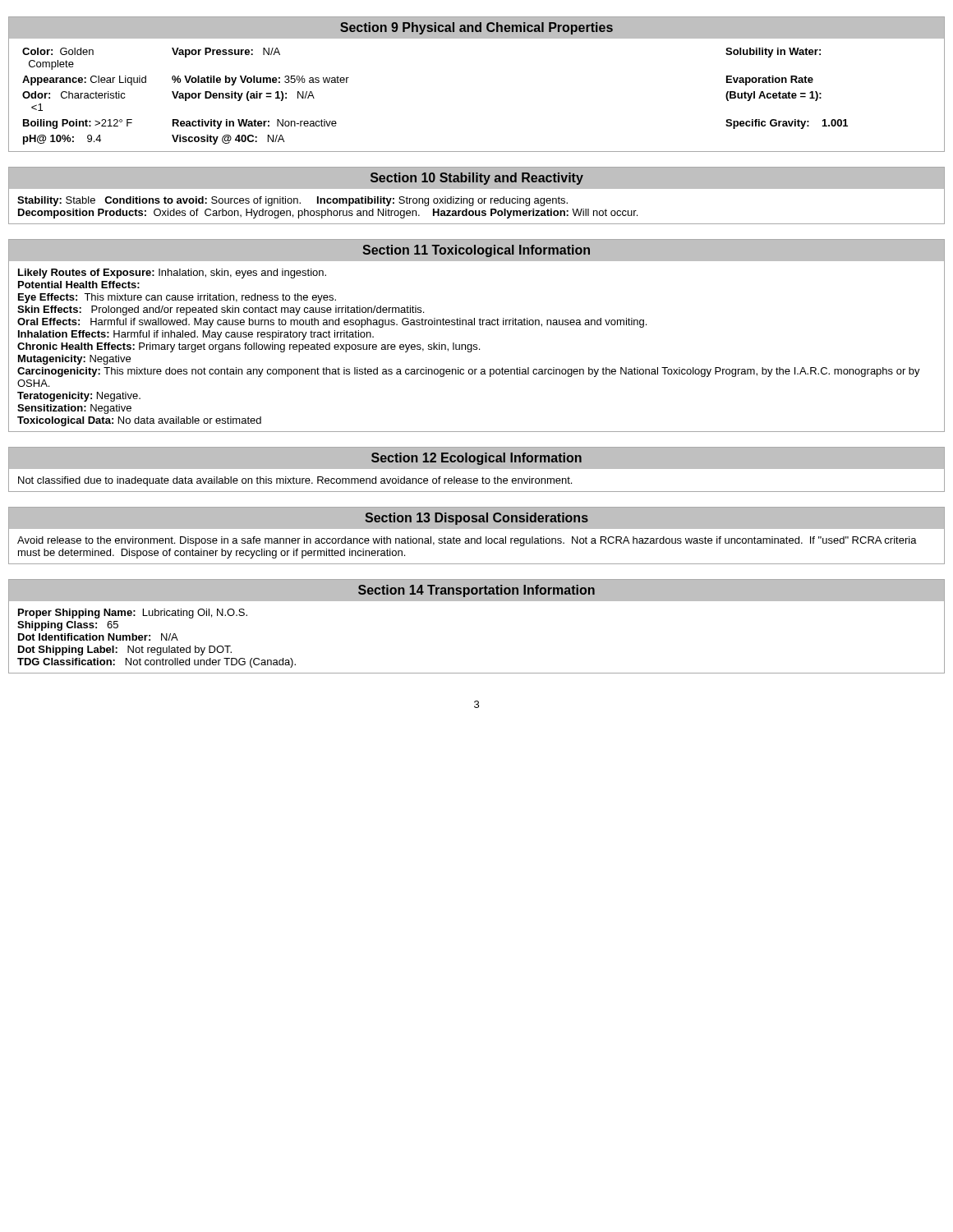The width and height of the screenshot is (953, 1232).
Task: Point to "Teratogenicity: Negative."
Action: tap(79, 395)
